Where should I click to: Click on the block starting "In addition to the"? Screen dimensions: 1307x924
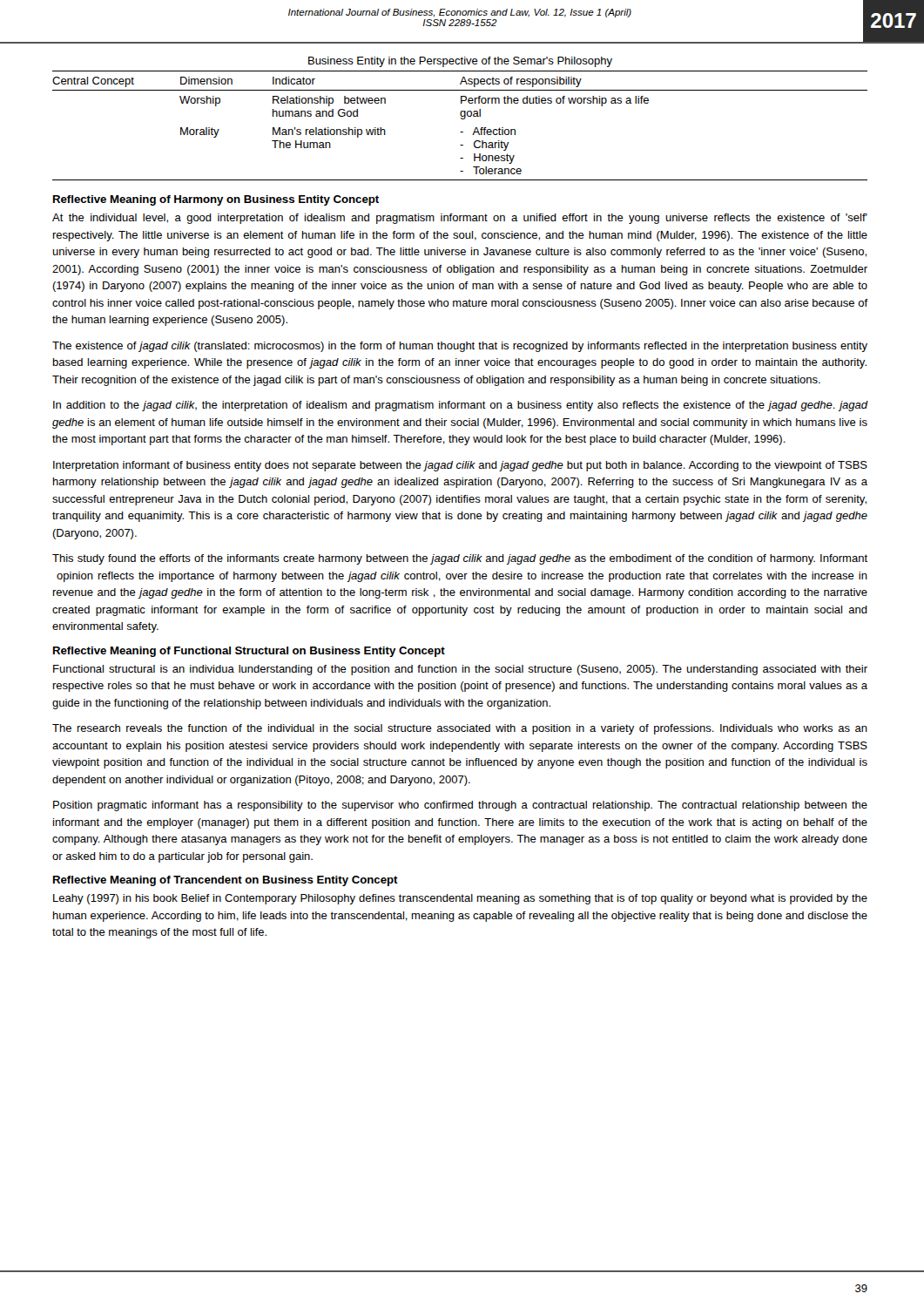(460, 422)
